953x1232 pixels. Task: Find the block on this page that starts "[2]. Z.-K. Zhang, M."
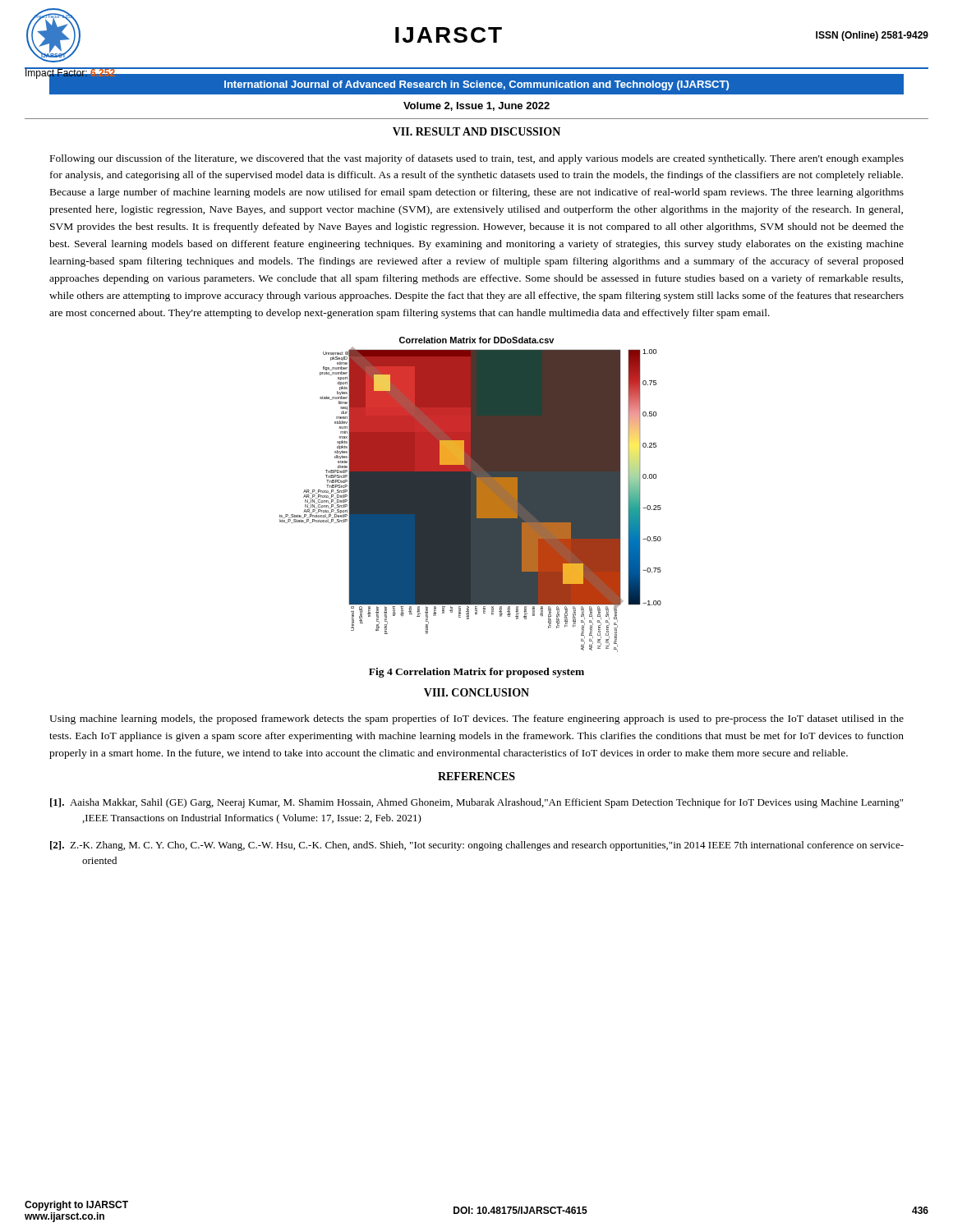(x=476, y=853)
